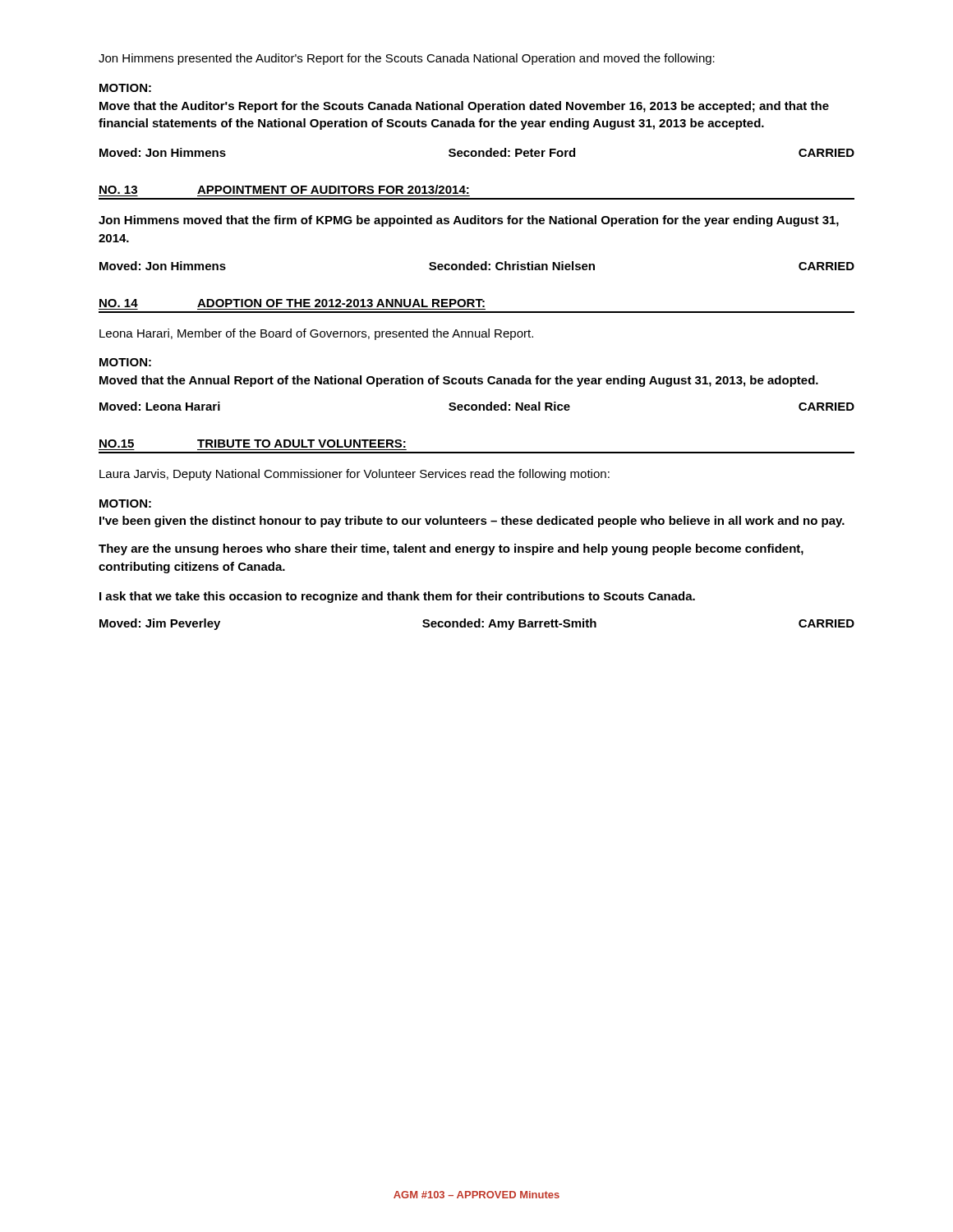Navigate to the element starting "Moved: Jon Himmens Seconded: Christian"
Viewport: 953px width, 1232px height.
tap(476, 265)
